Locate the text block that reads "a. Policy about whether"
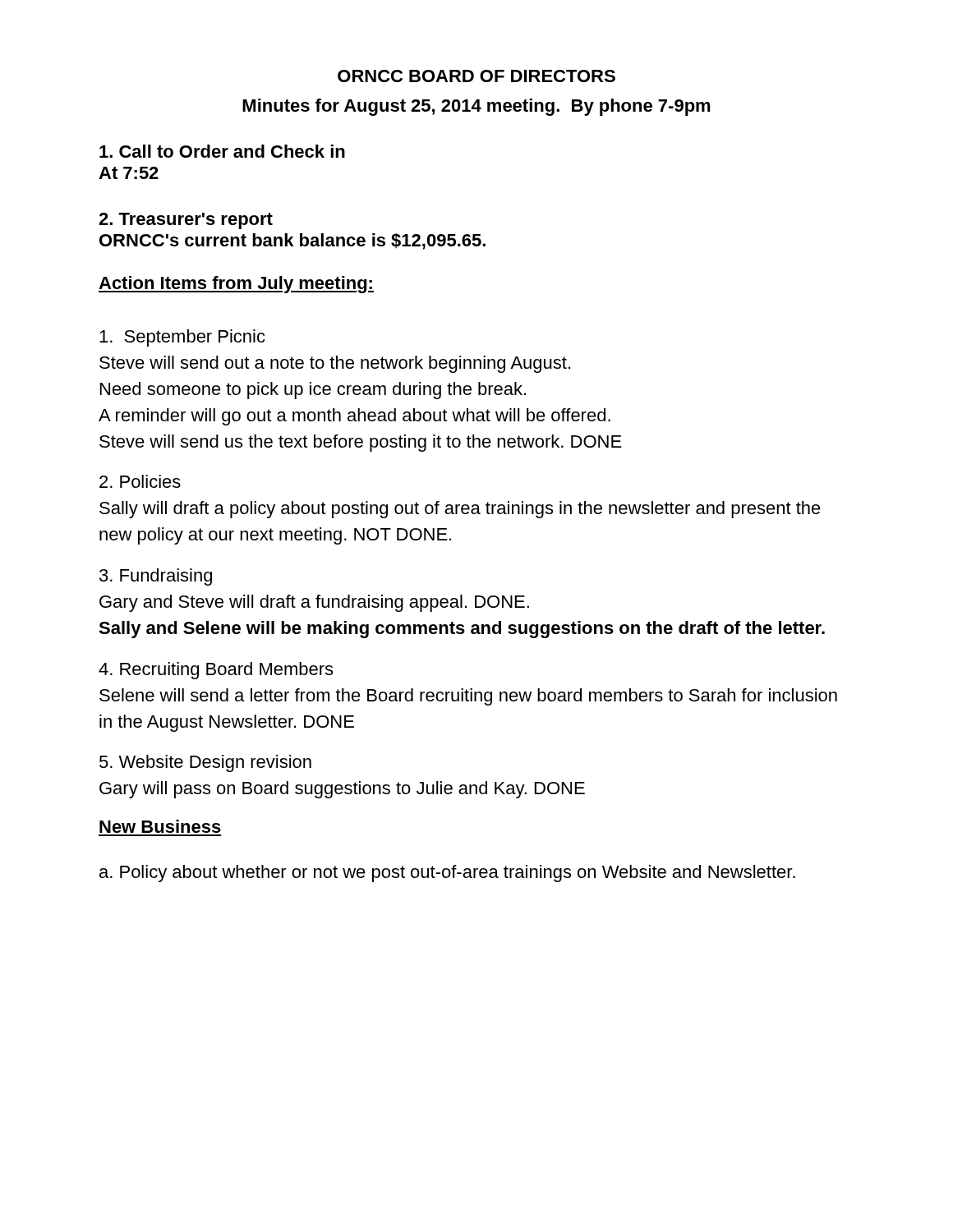This screenshot has height=1232, width=953. 448,872
